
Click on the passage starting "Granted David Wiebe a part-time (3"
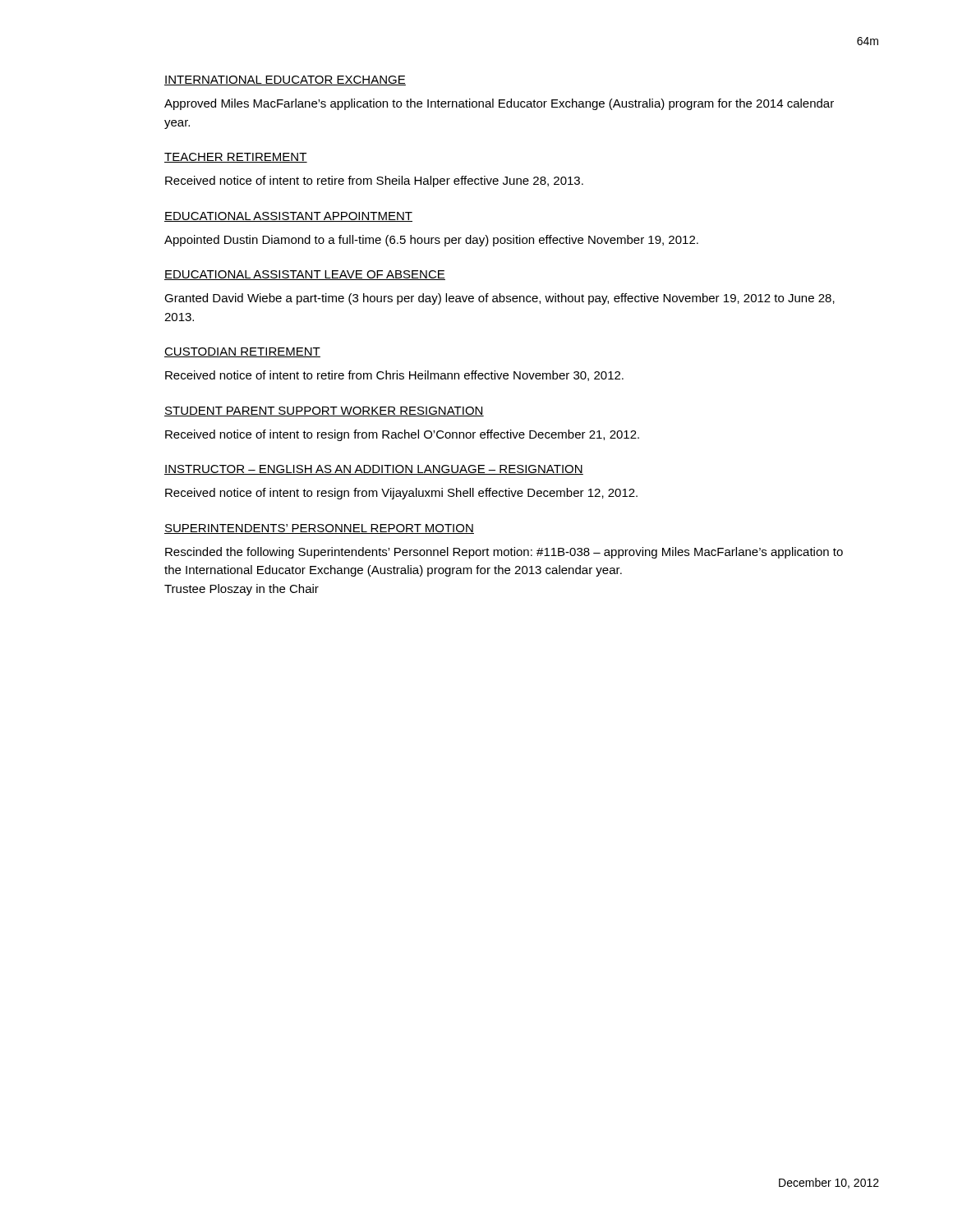tap(500, 307)
